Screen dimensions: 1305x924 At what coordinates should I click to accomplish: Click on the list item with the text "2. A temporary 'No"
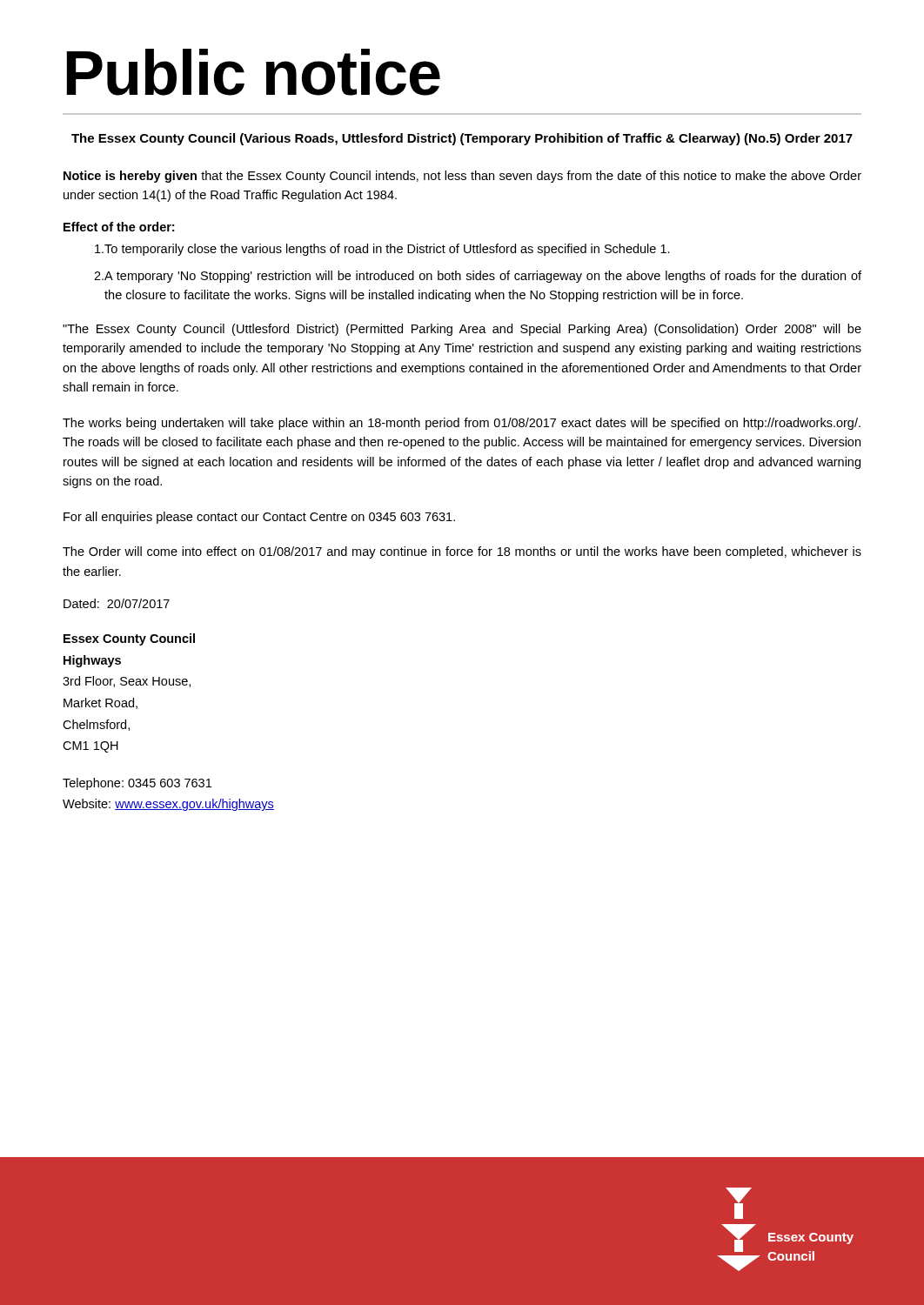point(462,286)
